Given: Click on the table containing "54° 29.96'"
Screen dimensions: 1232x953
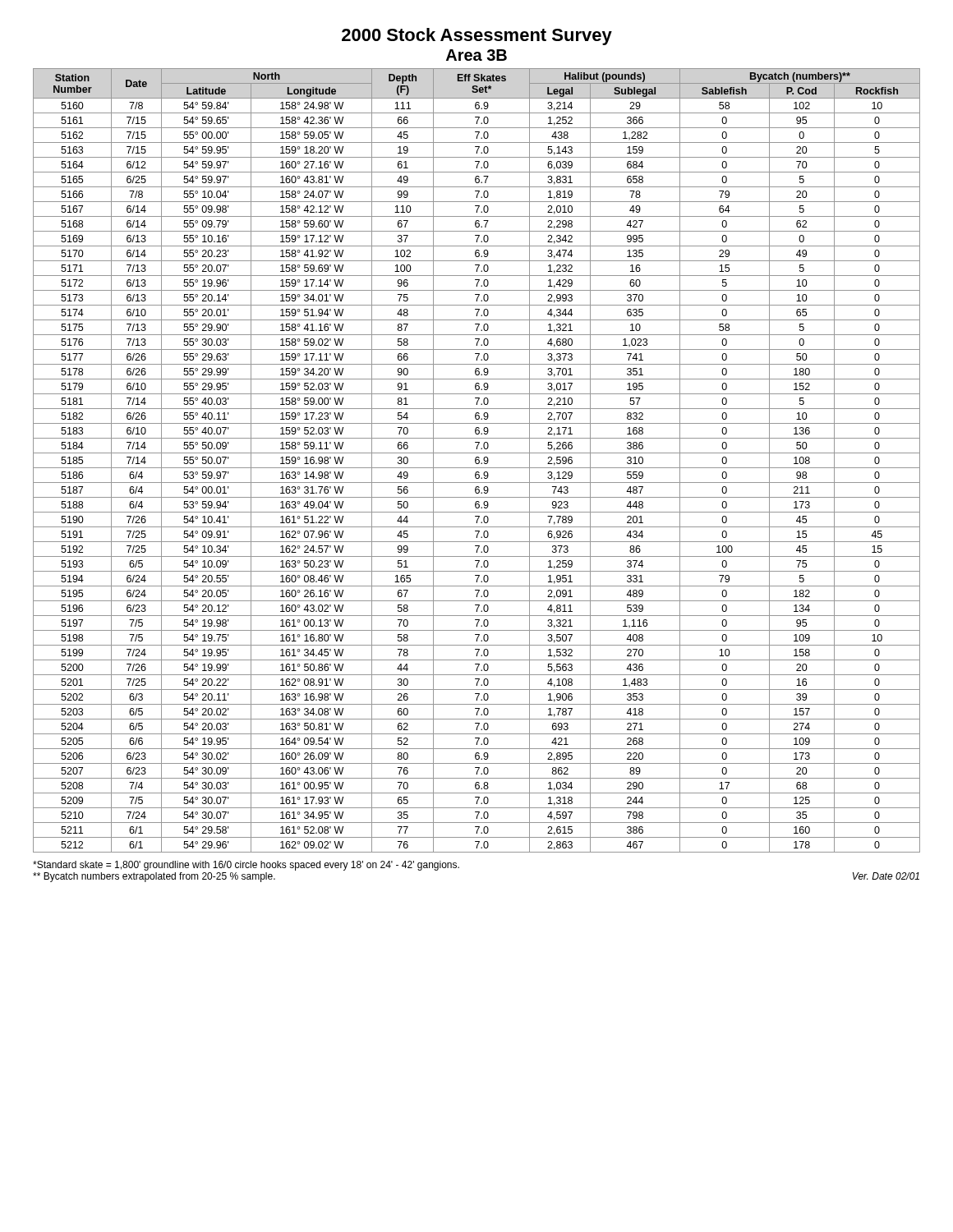Looking at the screenshot, I should [x=476, y=460].
